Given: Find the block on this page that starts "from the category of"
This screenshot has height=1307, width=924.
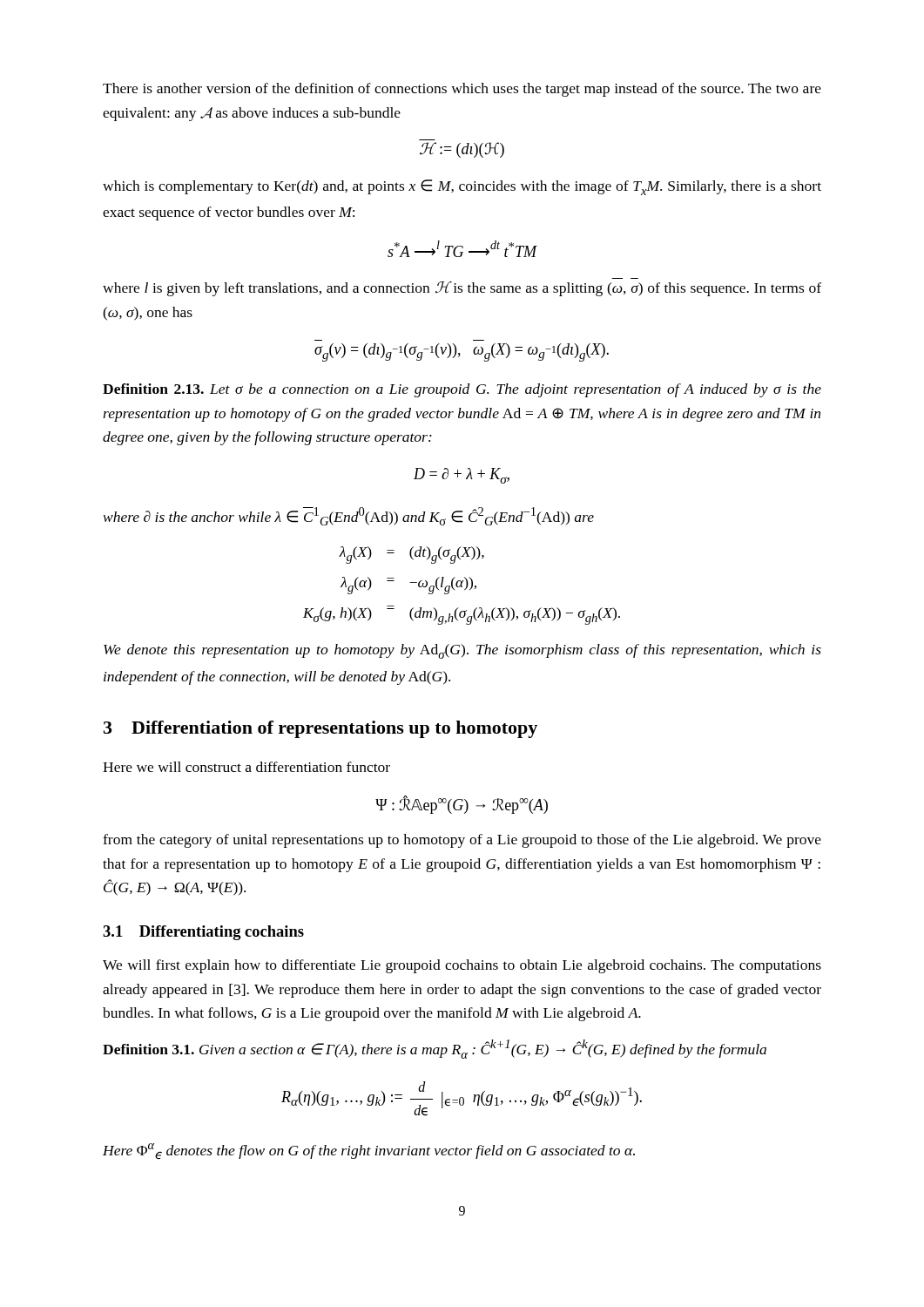Looking at the screenshot, I should [x=462, y=863].
